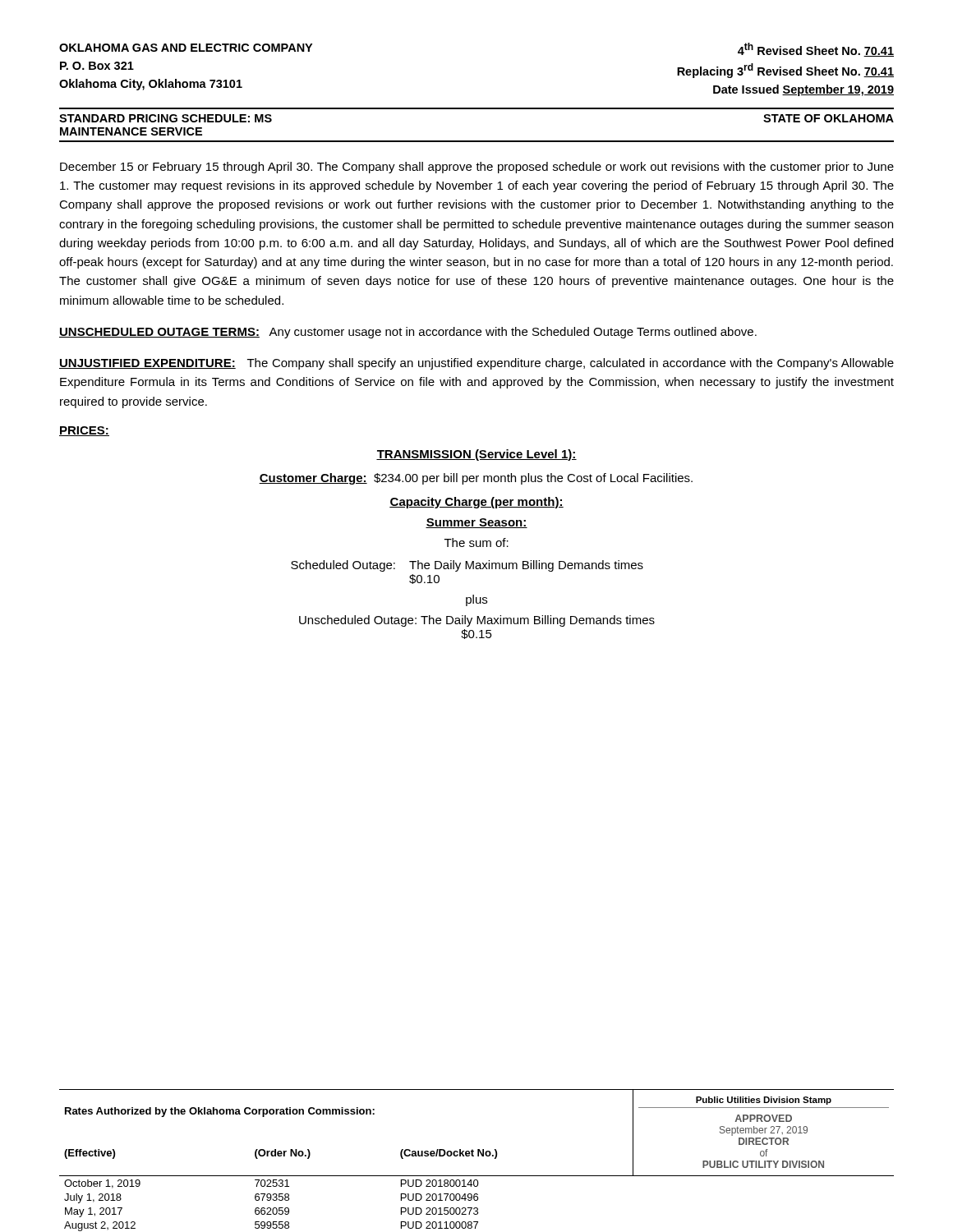Point to the text starting "STANDARD PRICING SCHEDULE: MSMAINTENANCE SERVICE STATE OF"

click(x=165, y=118)
